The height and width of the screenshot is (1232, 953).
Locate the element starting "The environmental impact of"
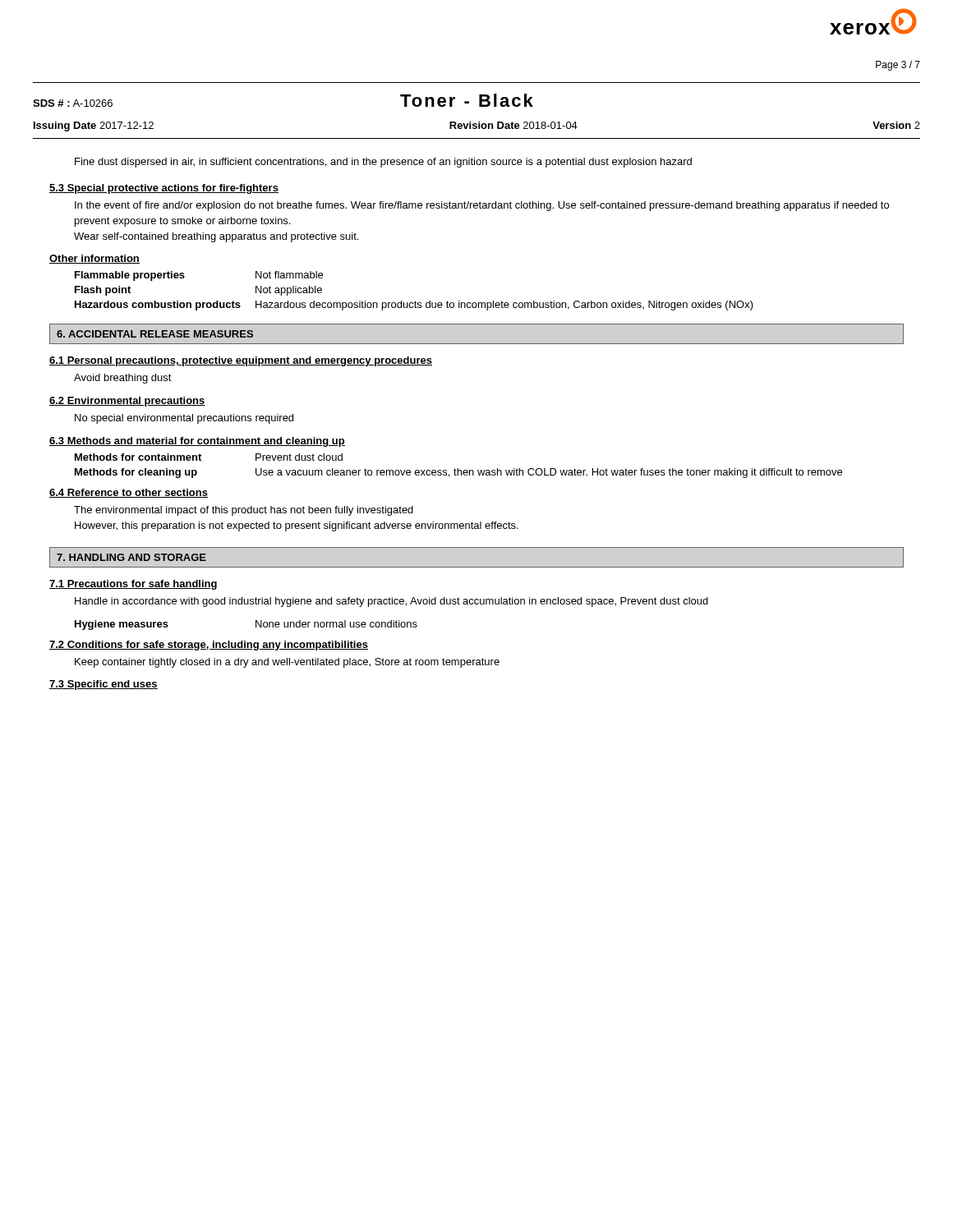pyautogui.click(x=296, y=517)
